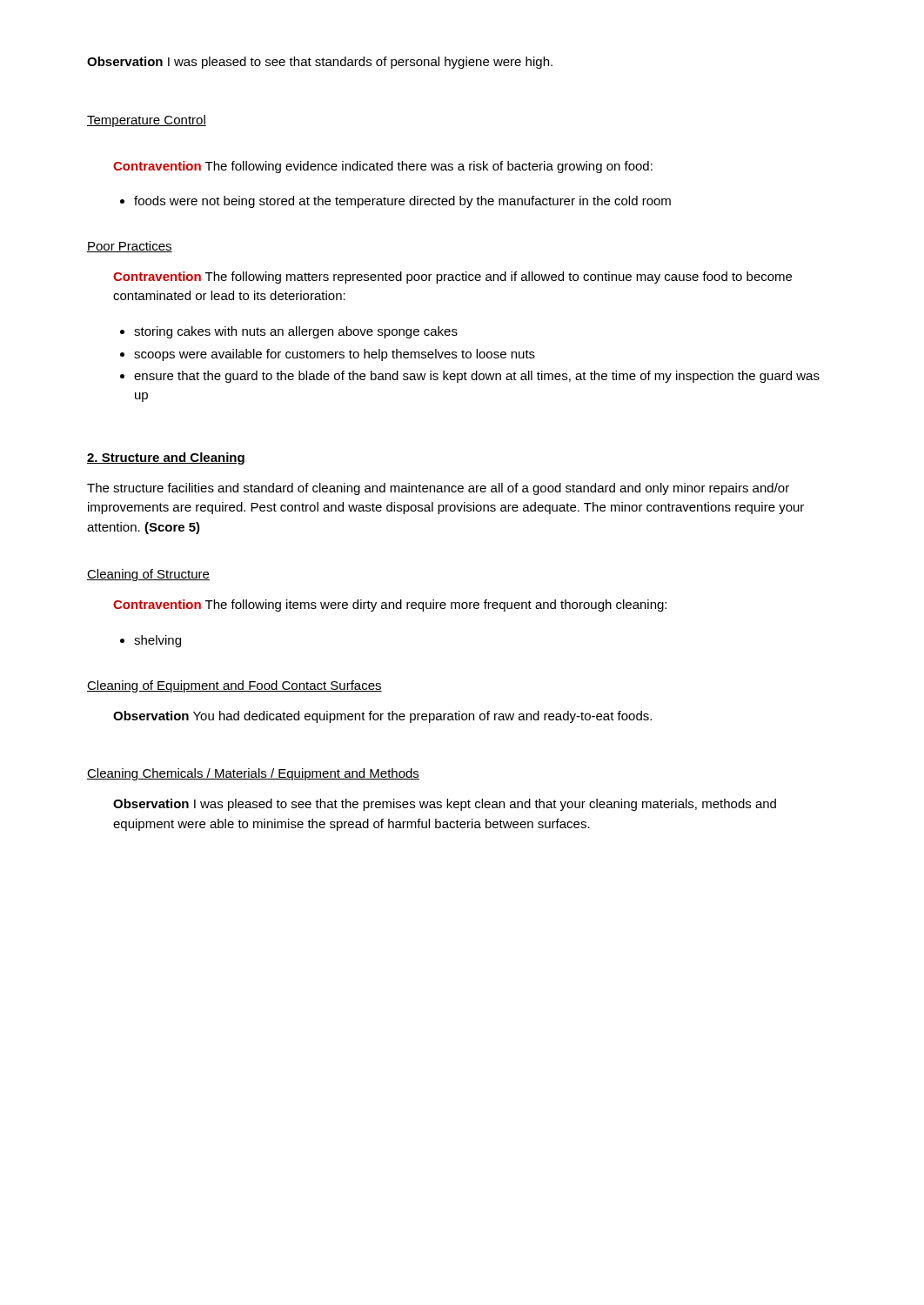The height and width of the screenshot is (1305, 924).
Task: Find the element starting "Contravention The following matters"
Action: pyautogui.click(x=475, y=286)
